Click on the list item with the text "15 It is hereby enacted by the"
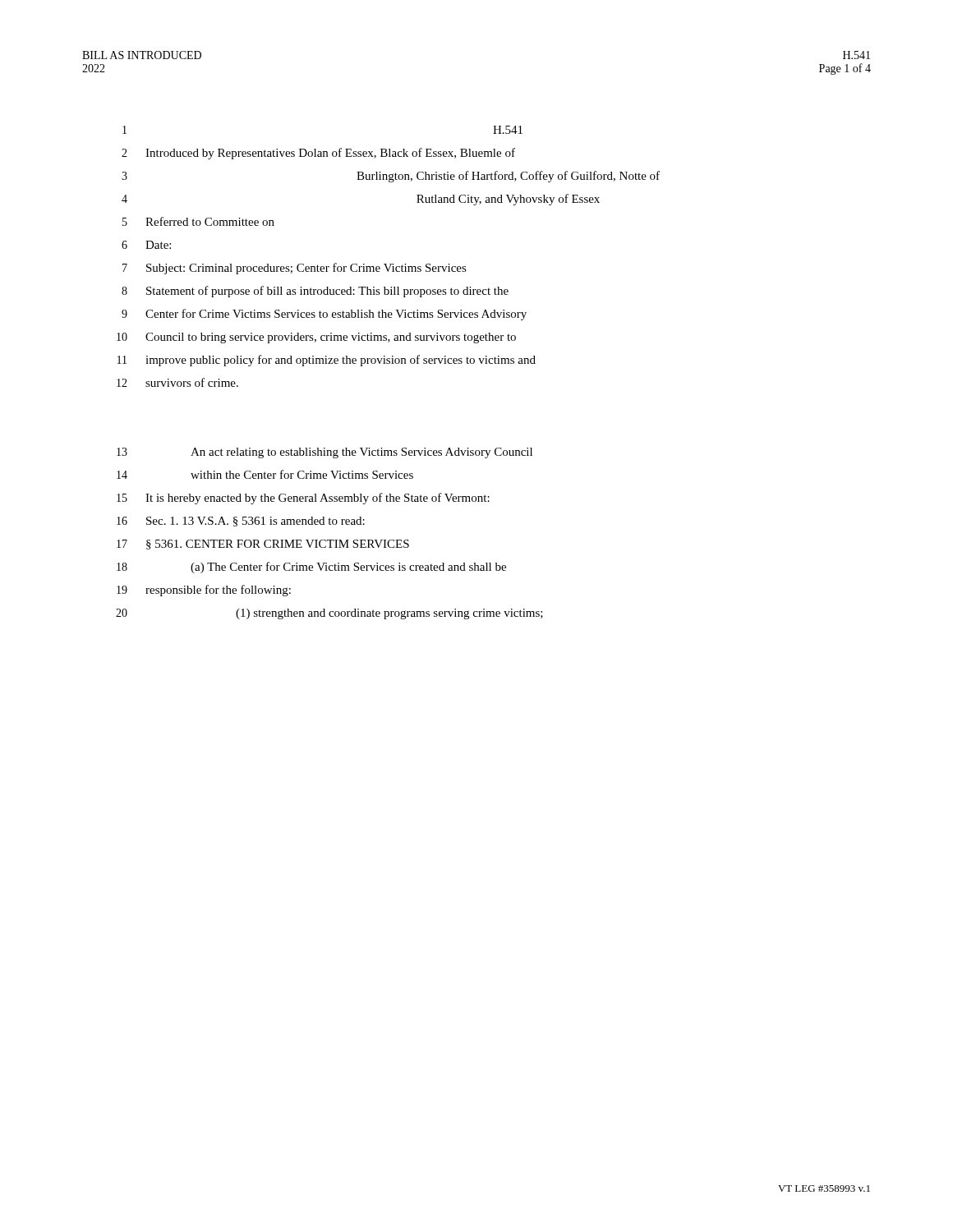 tap(476, 498)
